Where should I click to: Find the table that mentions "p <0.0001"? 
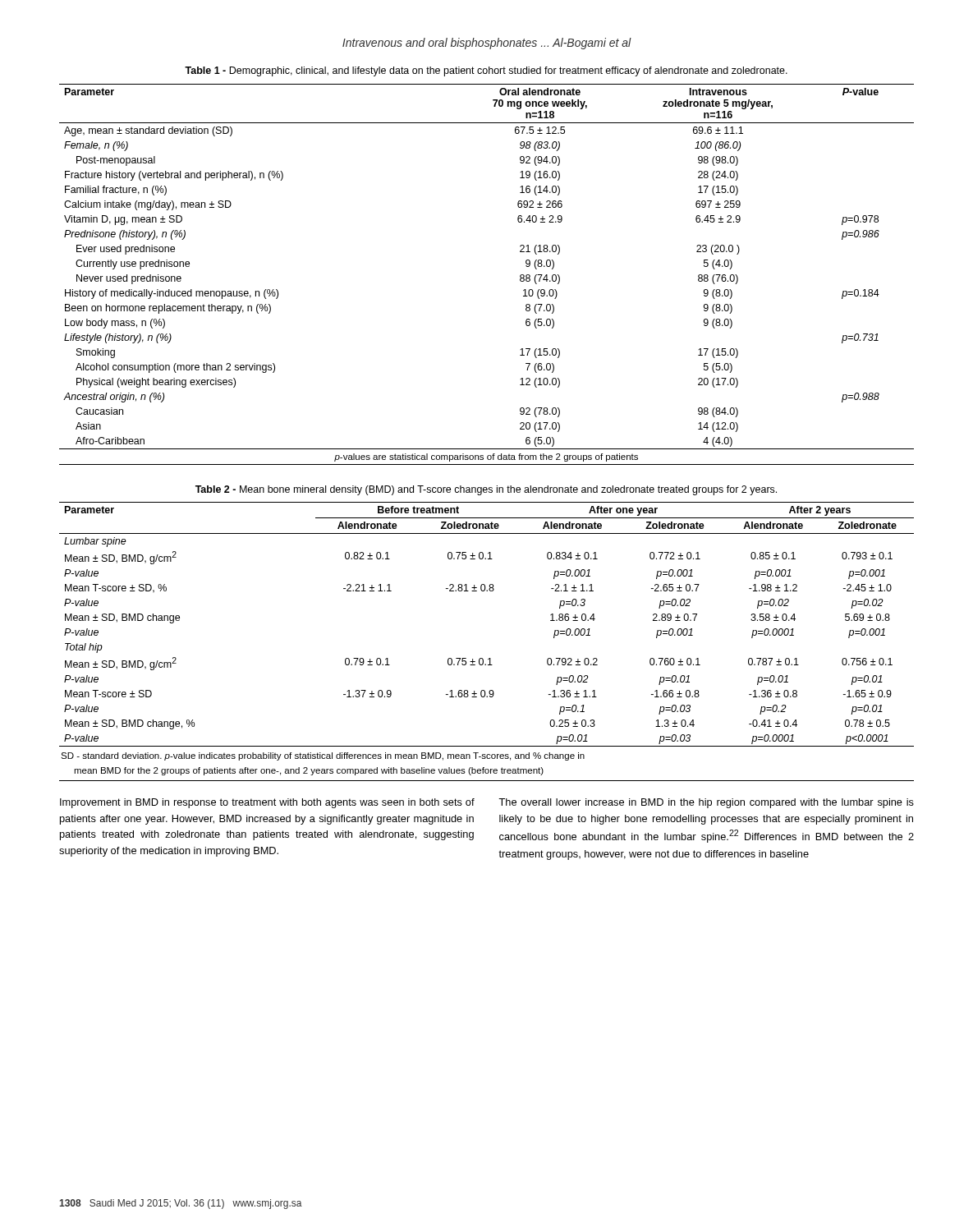click(486, 641)
